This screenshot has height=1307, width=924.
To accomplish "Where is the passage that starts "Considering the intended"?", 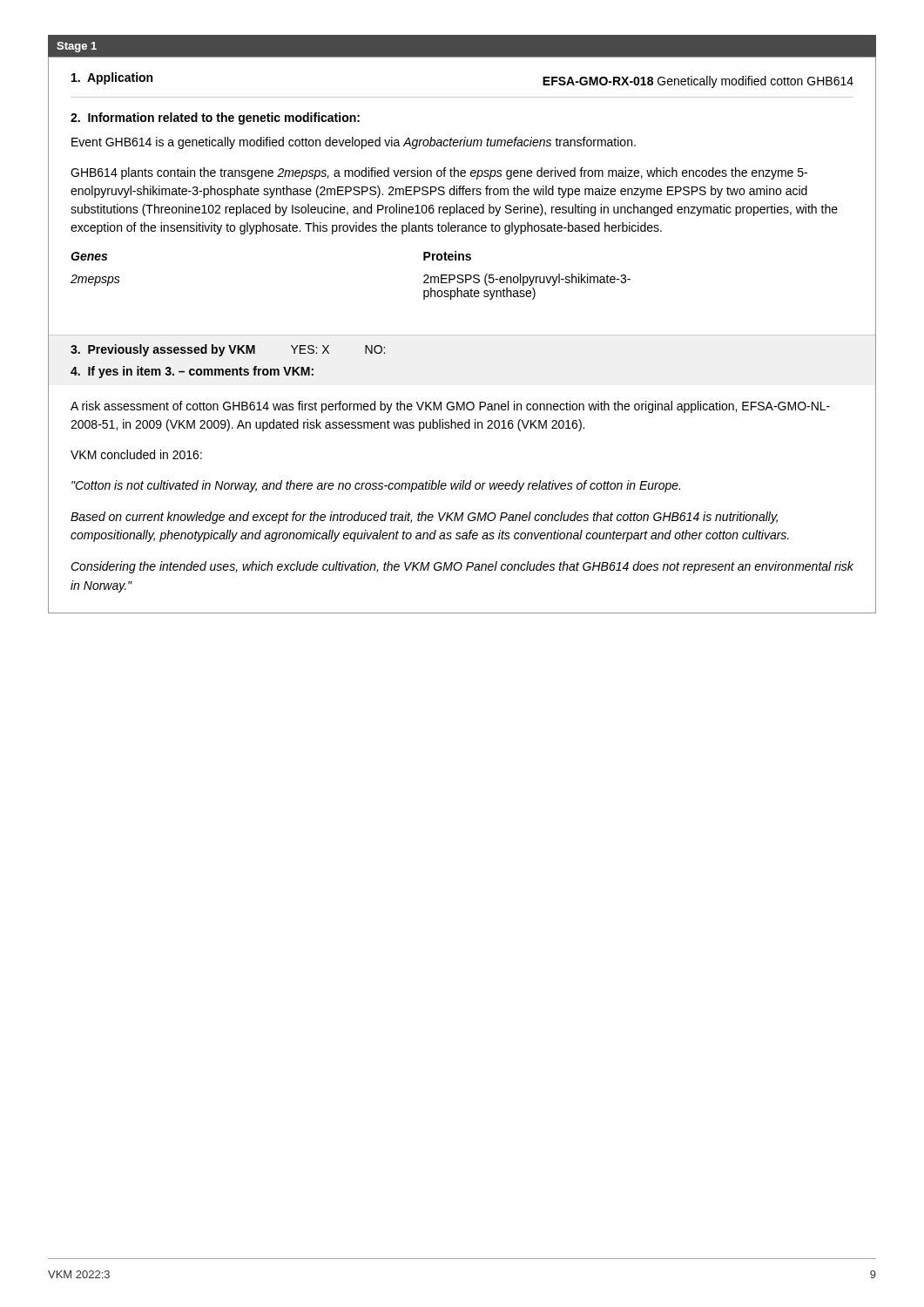I will tap(462, 577).
